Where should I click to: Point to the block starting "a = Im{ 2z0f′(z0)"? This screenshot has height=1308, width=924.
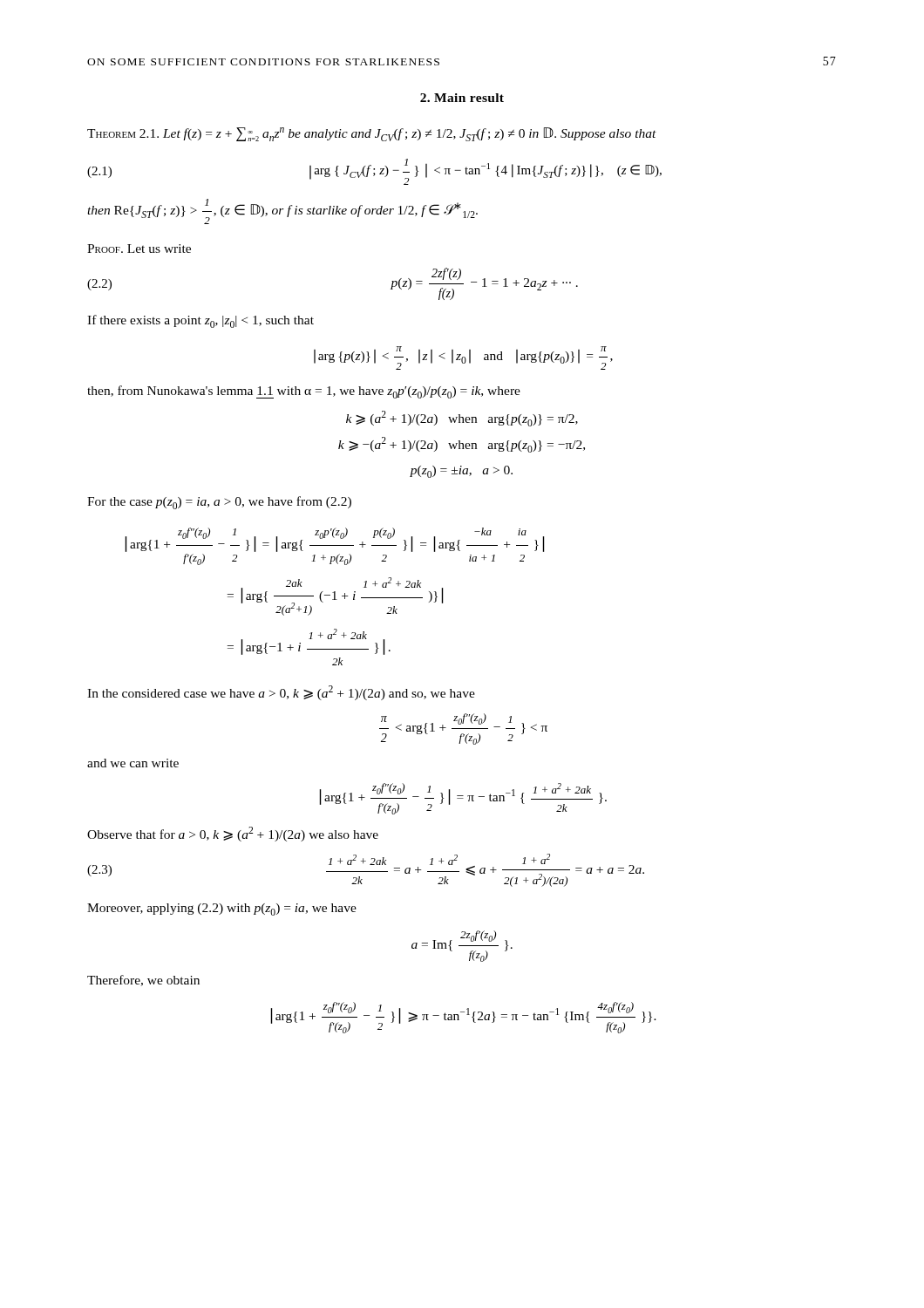click(x=462, y=945)
